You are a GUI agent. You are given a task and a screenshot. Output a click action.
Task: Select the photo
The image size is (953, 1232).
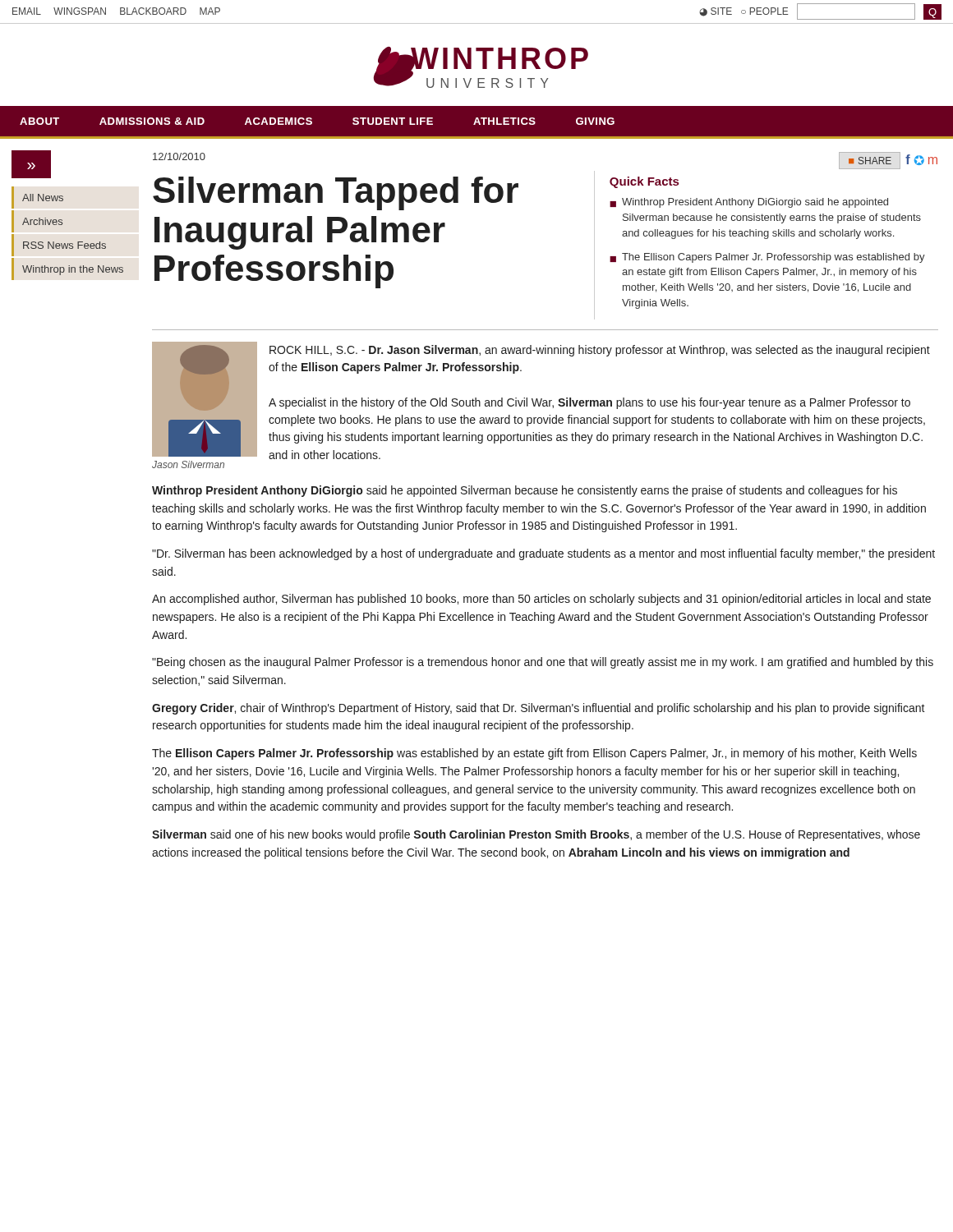(205, 399)
